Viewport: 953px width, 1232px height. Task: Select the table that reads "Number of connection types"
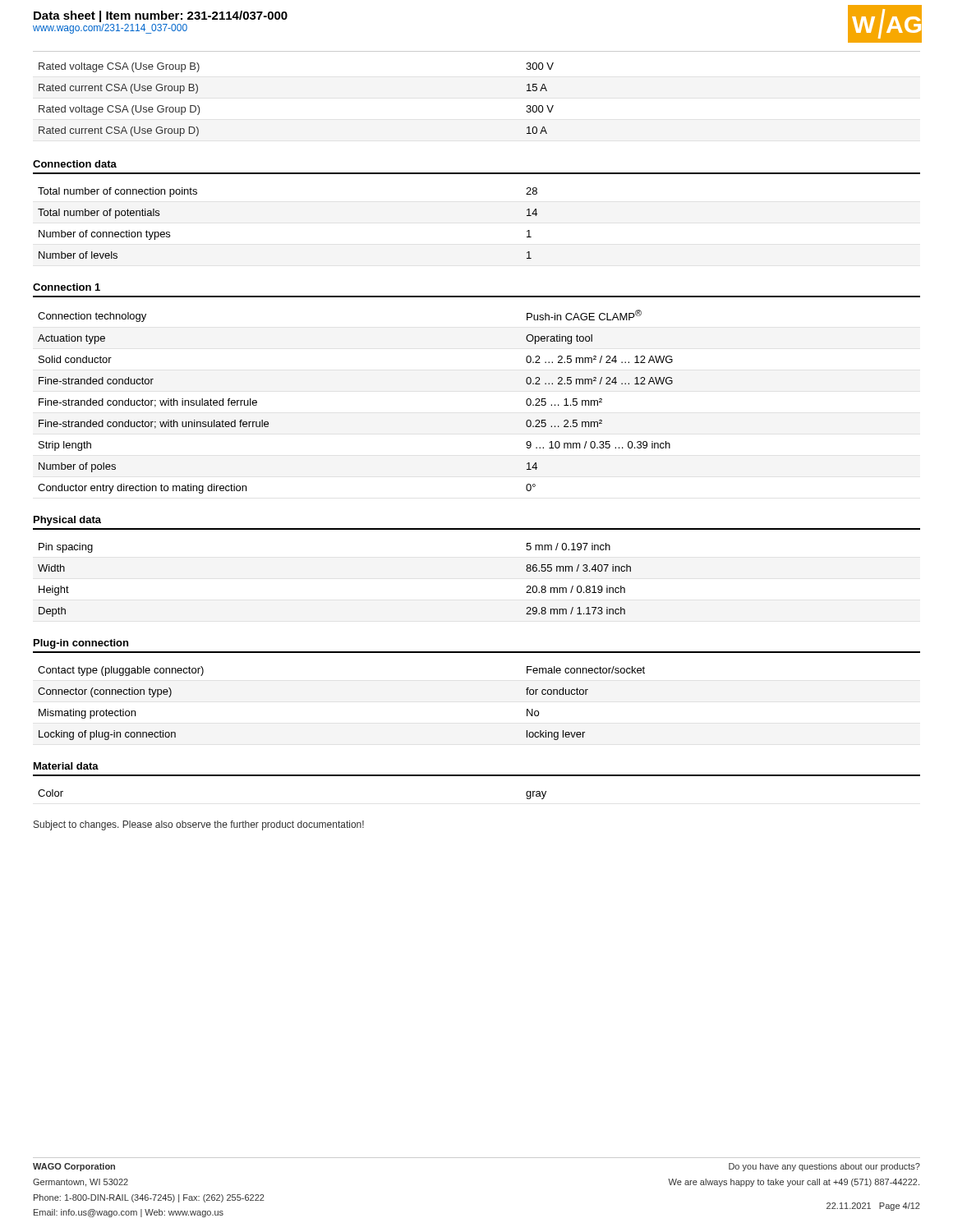pyautogui.click(x=476, y=223)
